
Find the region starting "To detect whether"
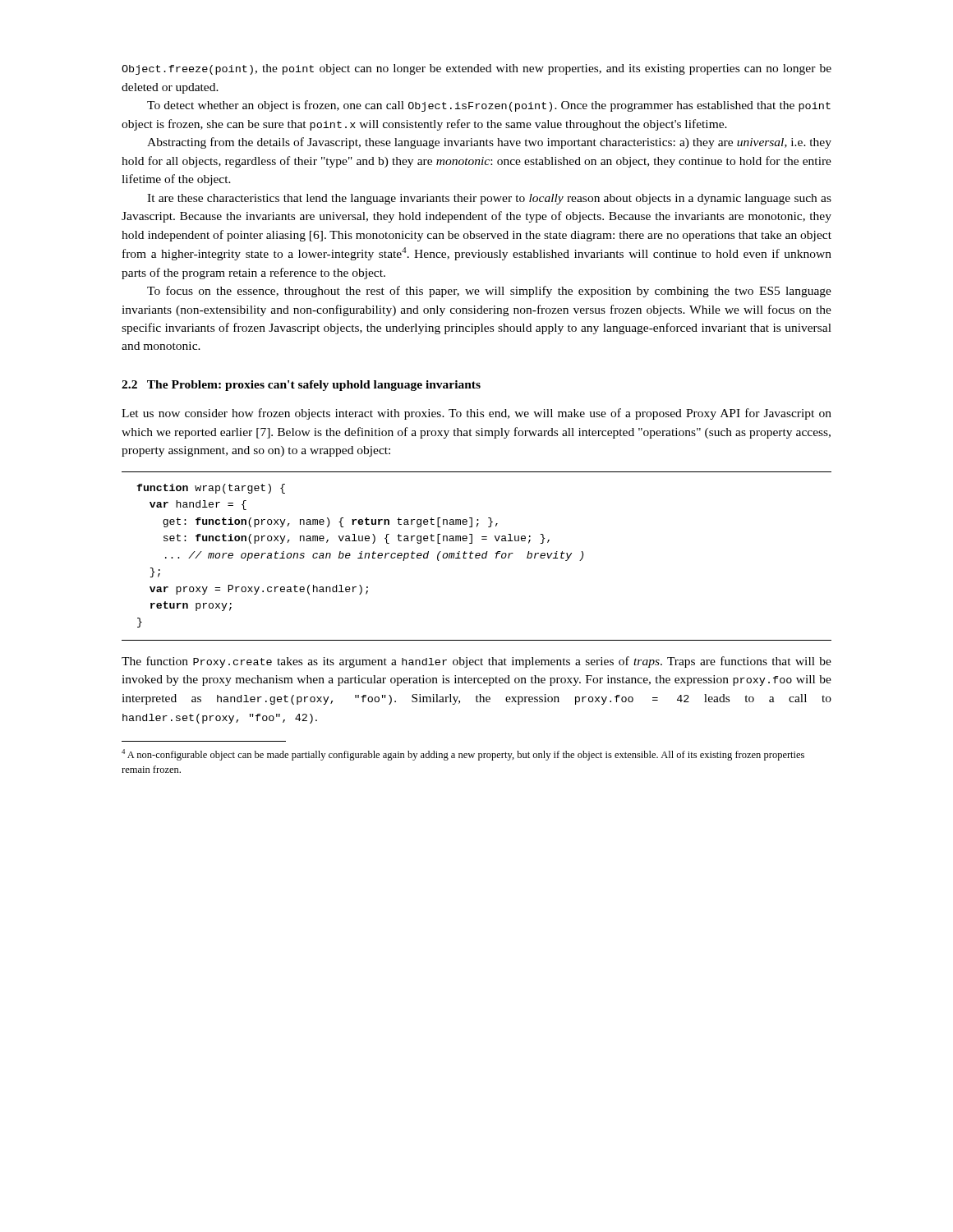pos(476,115)
